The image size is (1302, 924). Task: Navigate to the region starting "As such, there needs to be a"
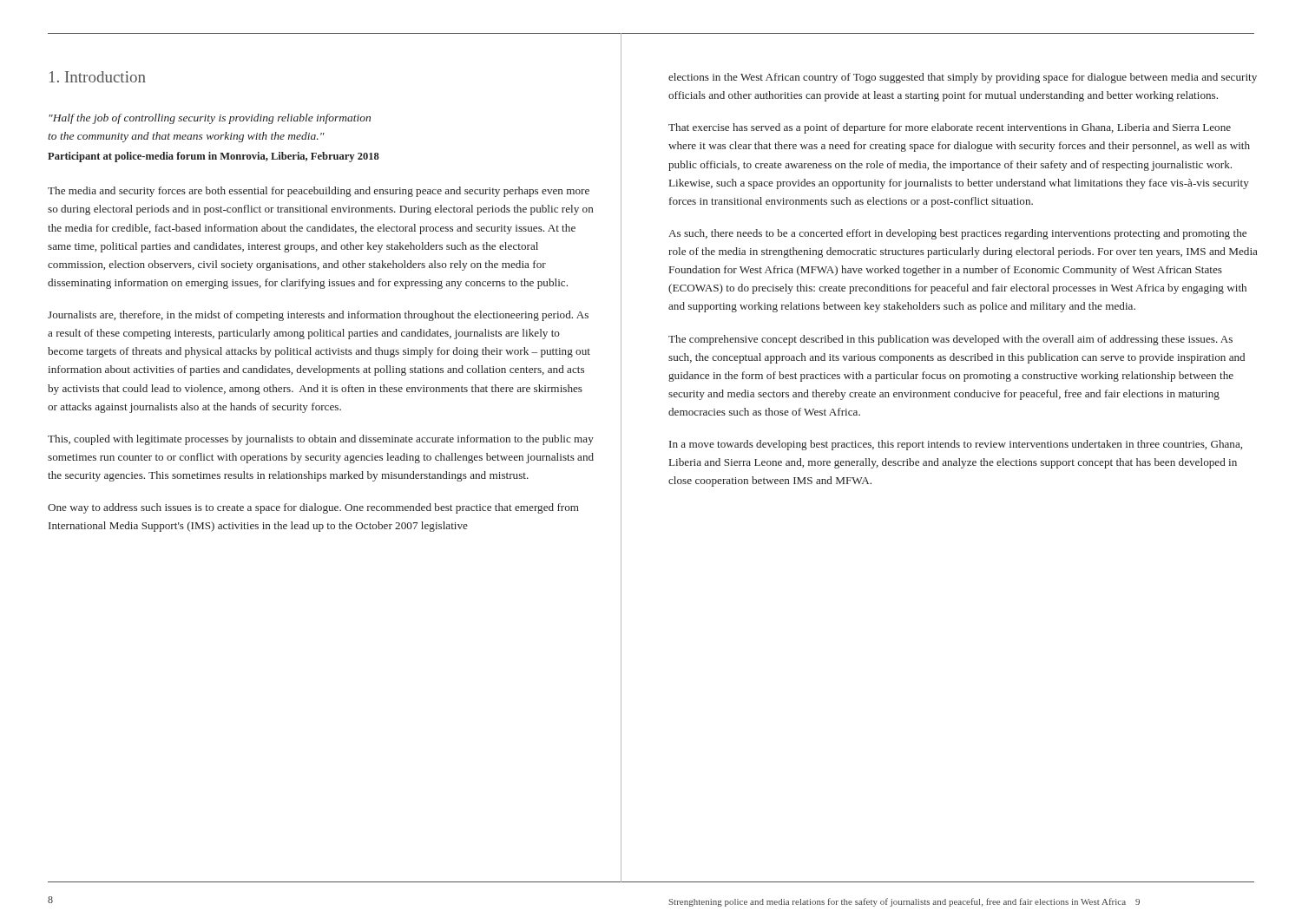[963, 270]
